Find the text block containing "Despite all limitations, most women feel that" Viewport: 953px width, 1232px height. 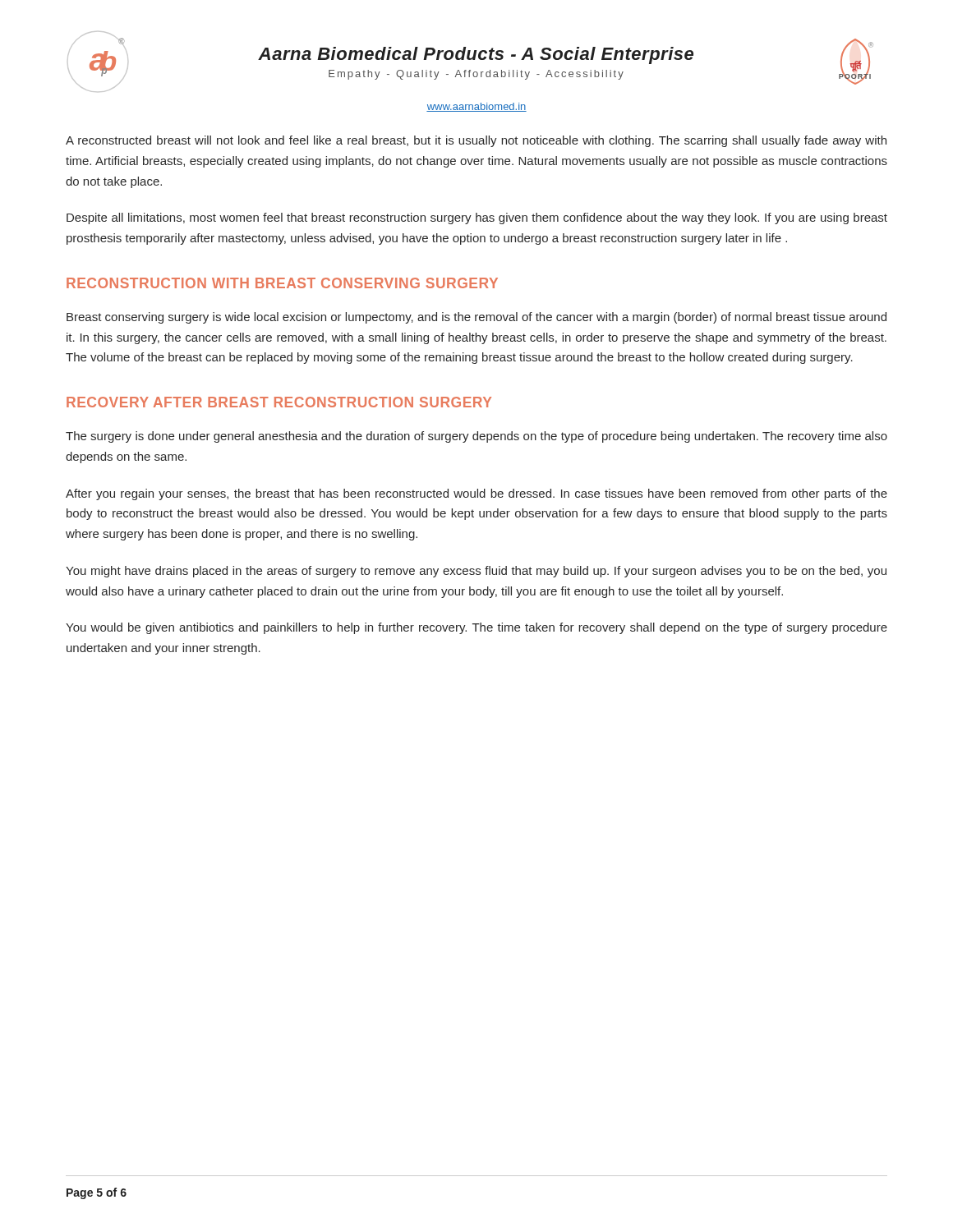coord(476,228)
